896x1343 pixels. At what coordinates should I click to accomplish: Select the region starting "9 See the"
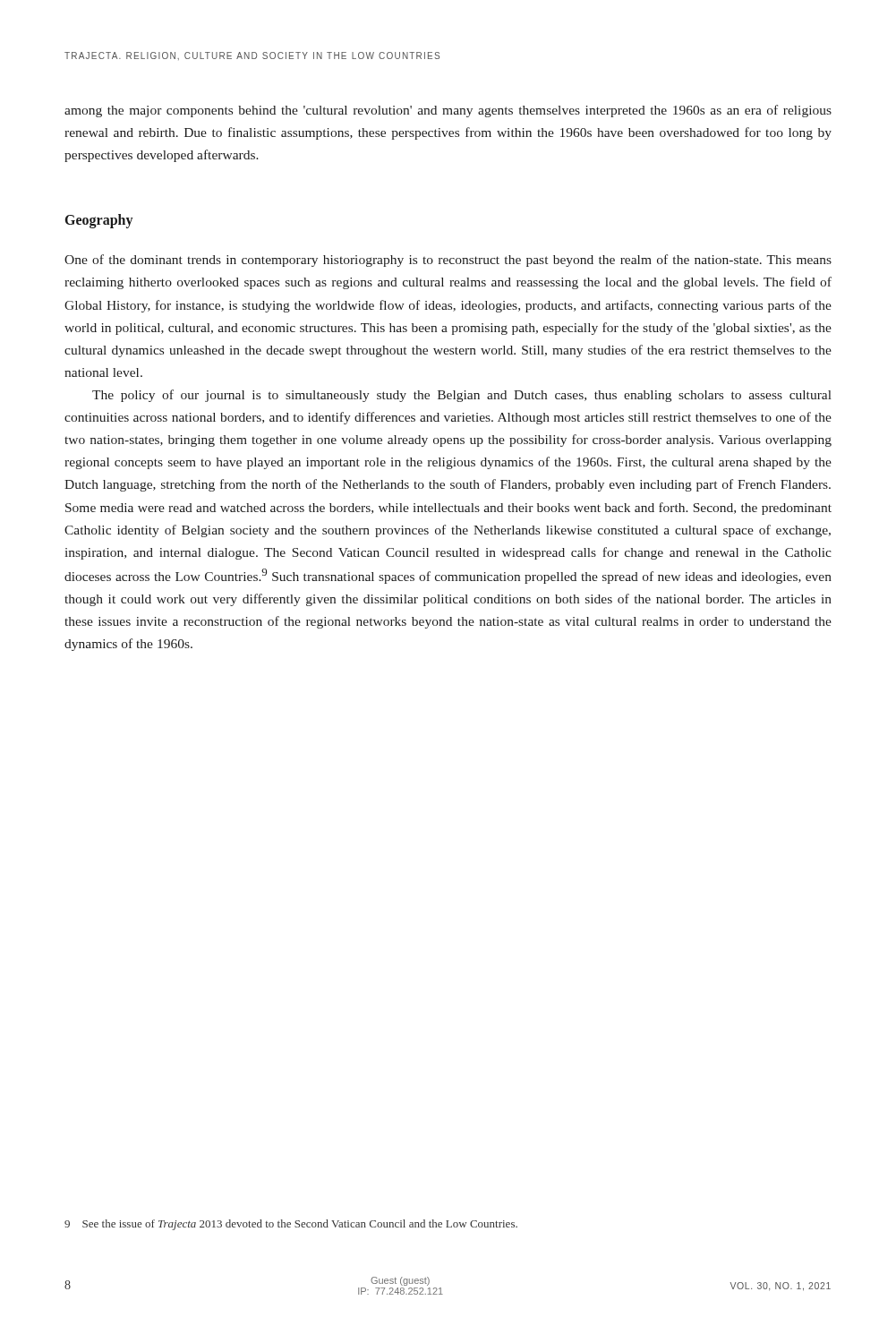click(x=448, y=1224)
